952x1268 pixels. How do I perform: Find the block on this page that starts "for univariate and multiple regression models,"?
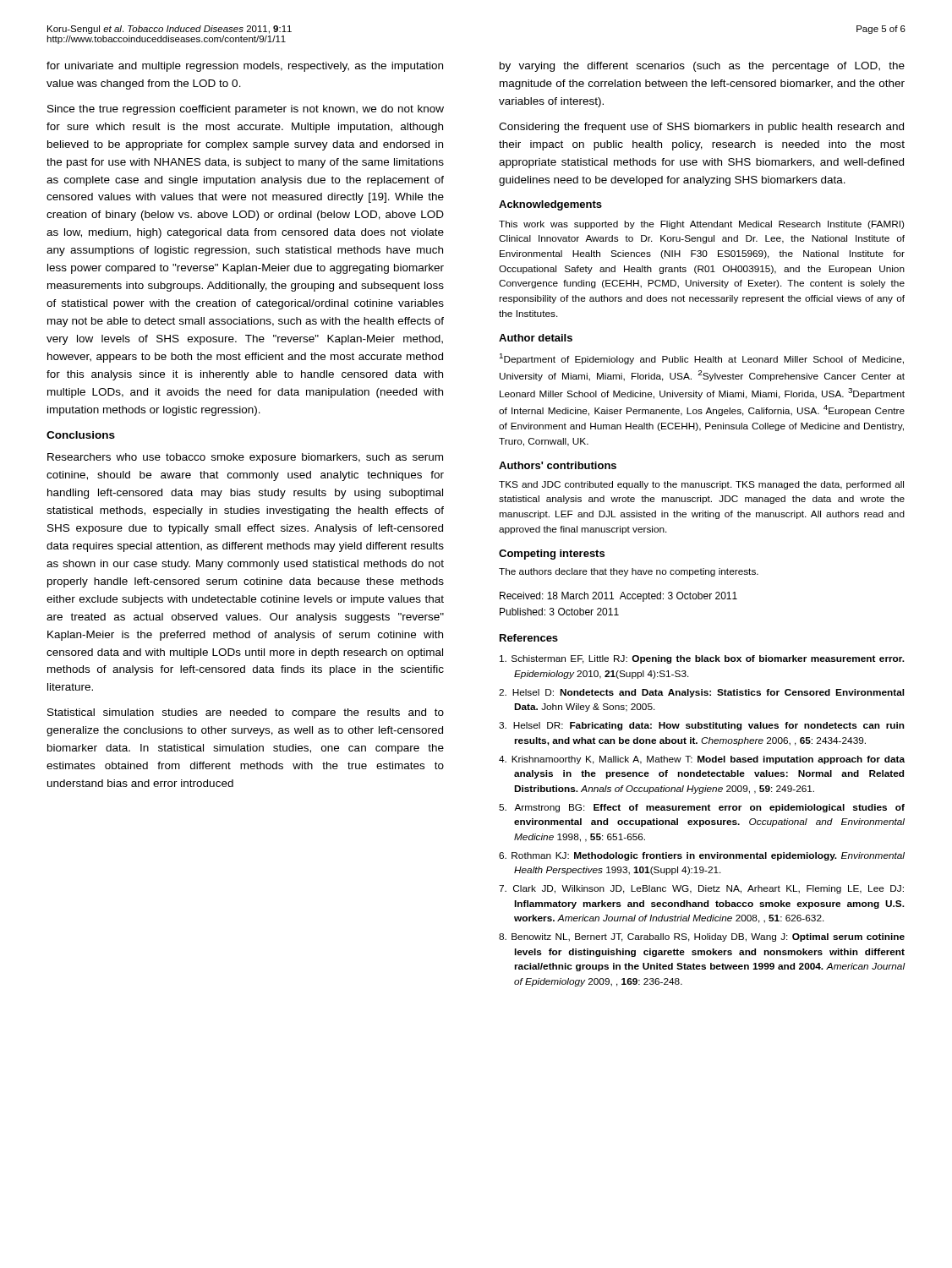245,238
